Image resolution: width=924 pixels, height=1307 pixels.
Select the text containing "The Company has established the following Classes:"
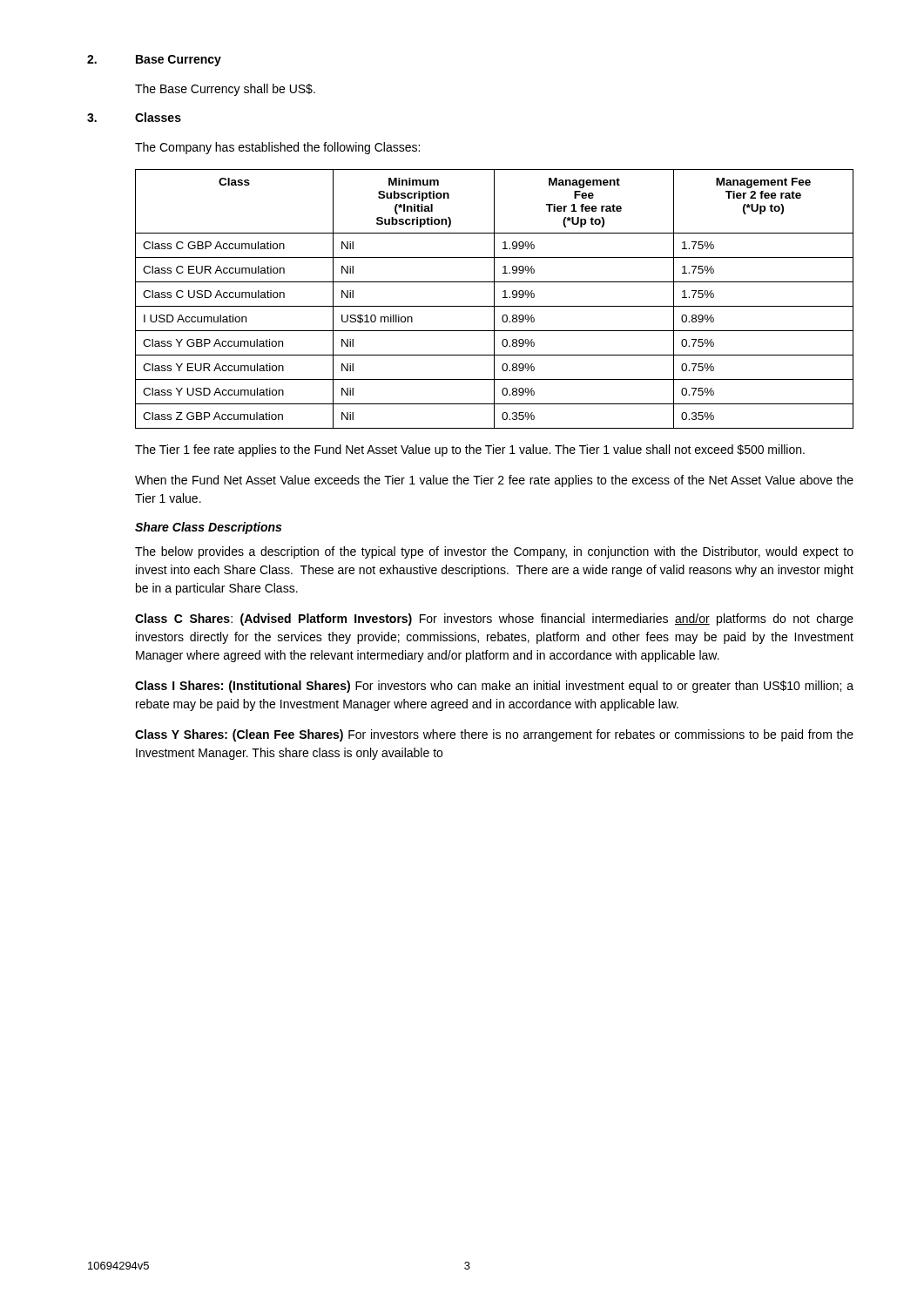click(278, 147)
